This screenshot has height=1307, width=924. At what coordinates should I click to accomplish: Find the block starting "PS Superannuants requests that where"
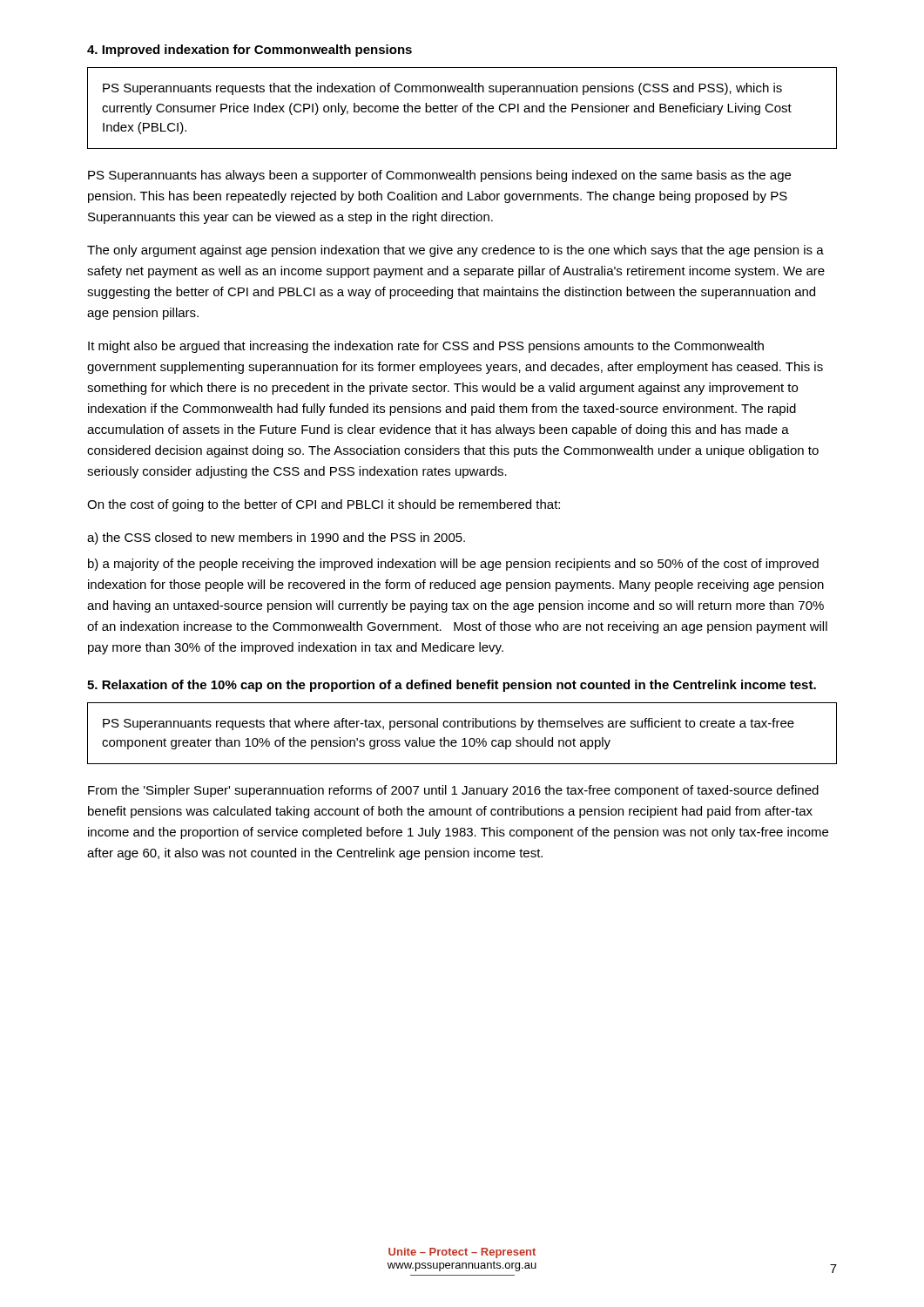tap(448, 732)
